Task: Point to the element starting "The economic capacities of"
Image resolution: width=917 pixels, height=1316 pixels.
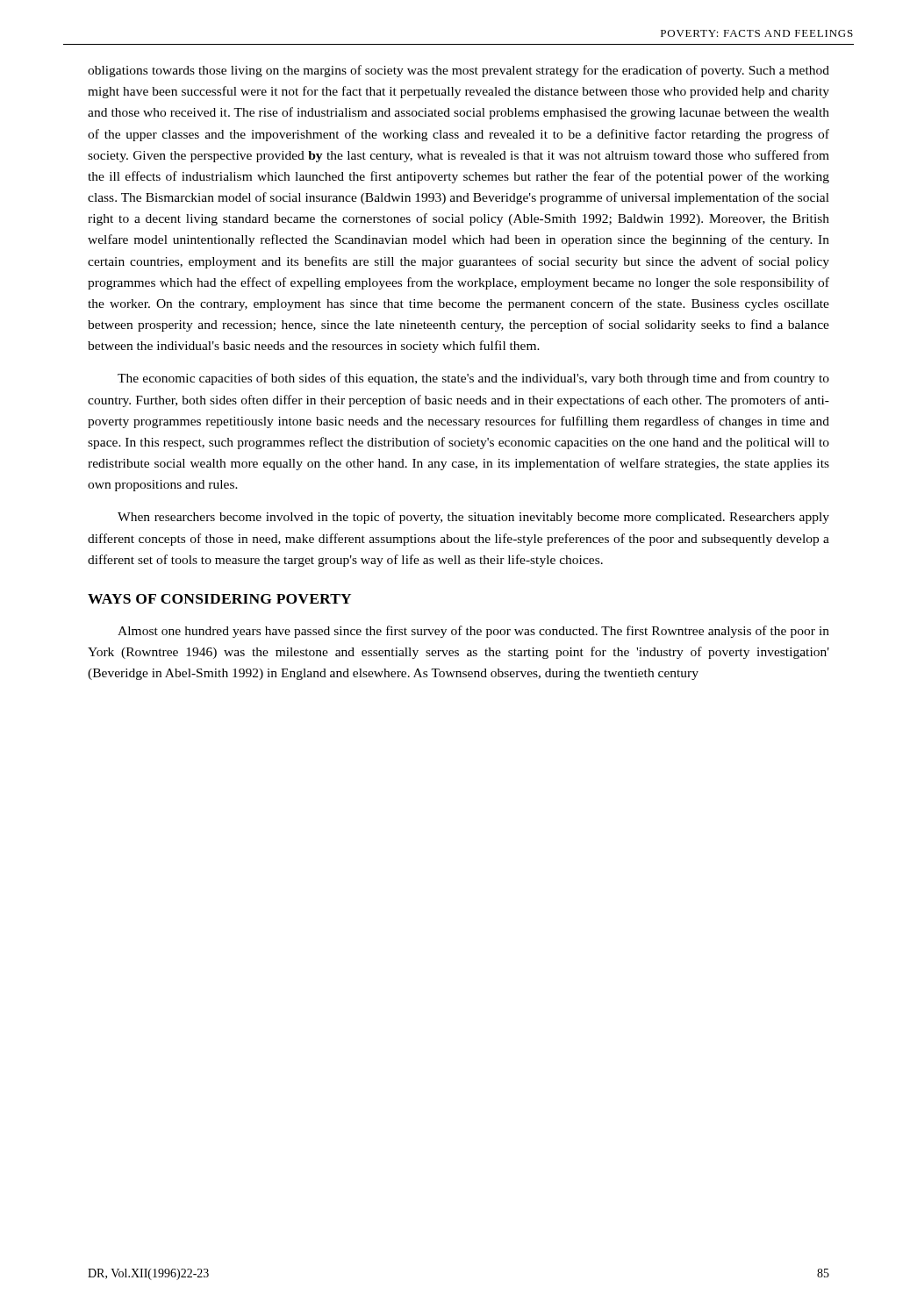Action: [458, 432]
